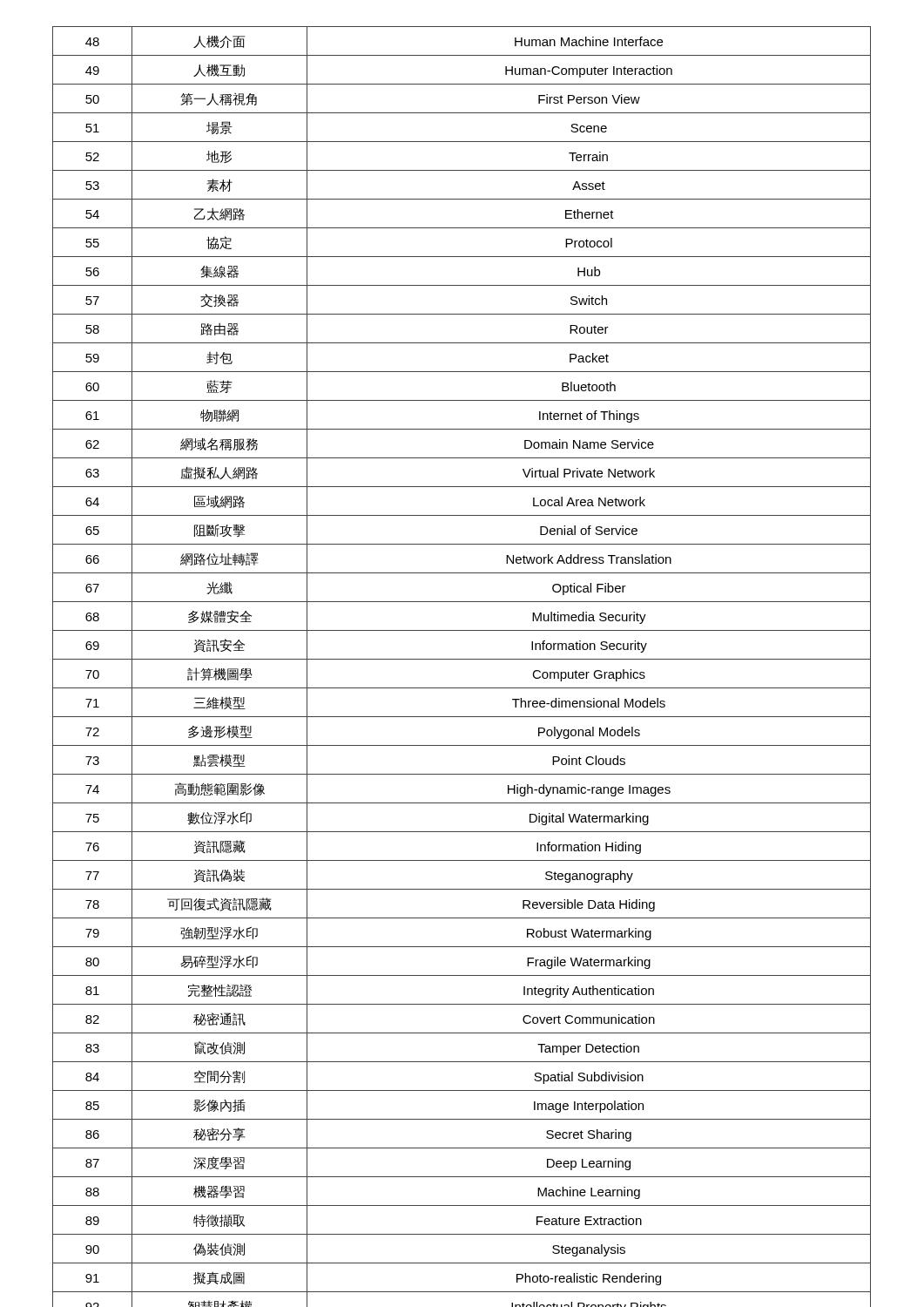Locate the table with the text "Denial of Service"

point(462,667)
